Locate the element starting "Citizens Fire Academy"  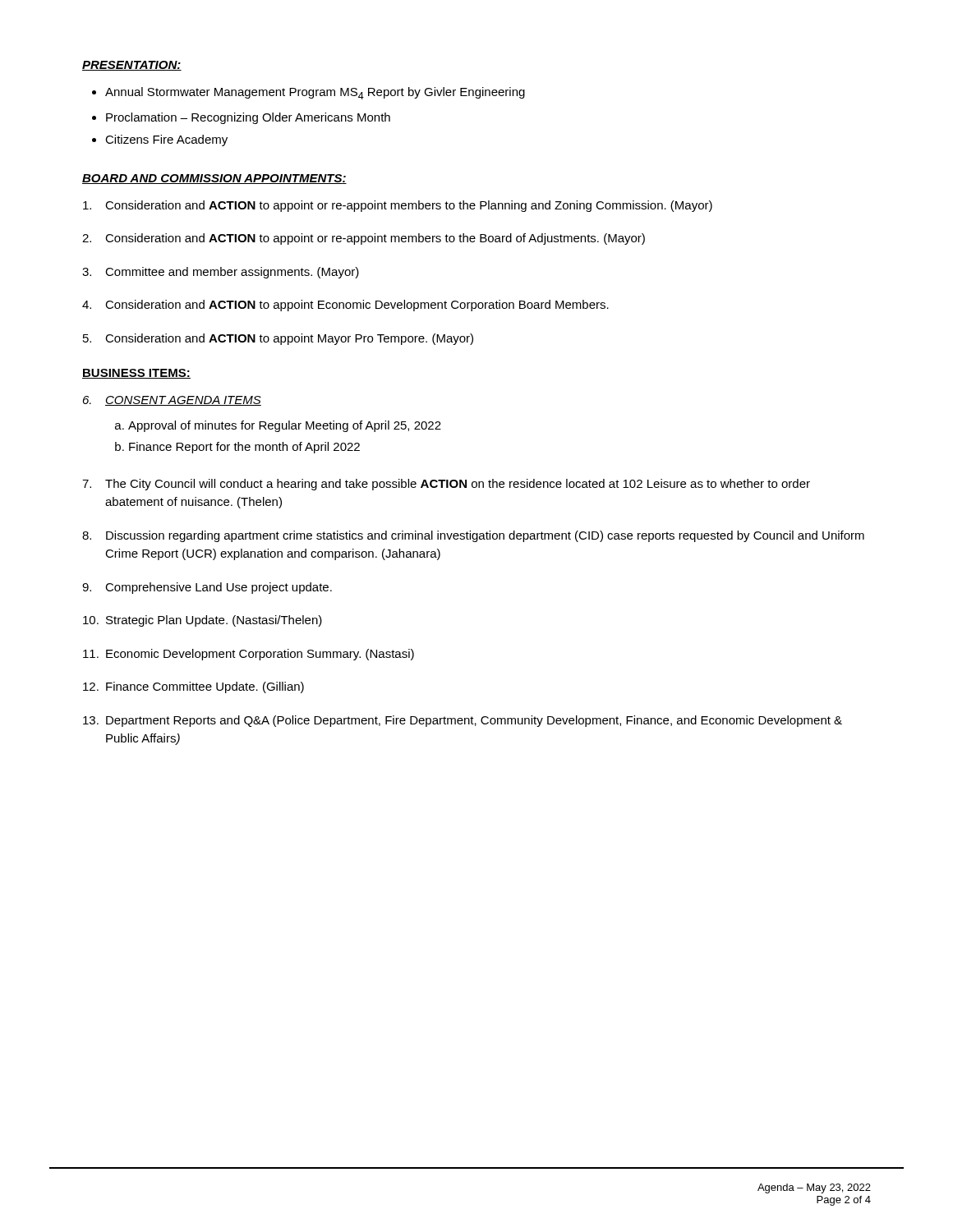(x=166, y=139)
